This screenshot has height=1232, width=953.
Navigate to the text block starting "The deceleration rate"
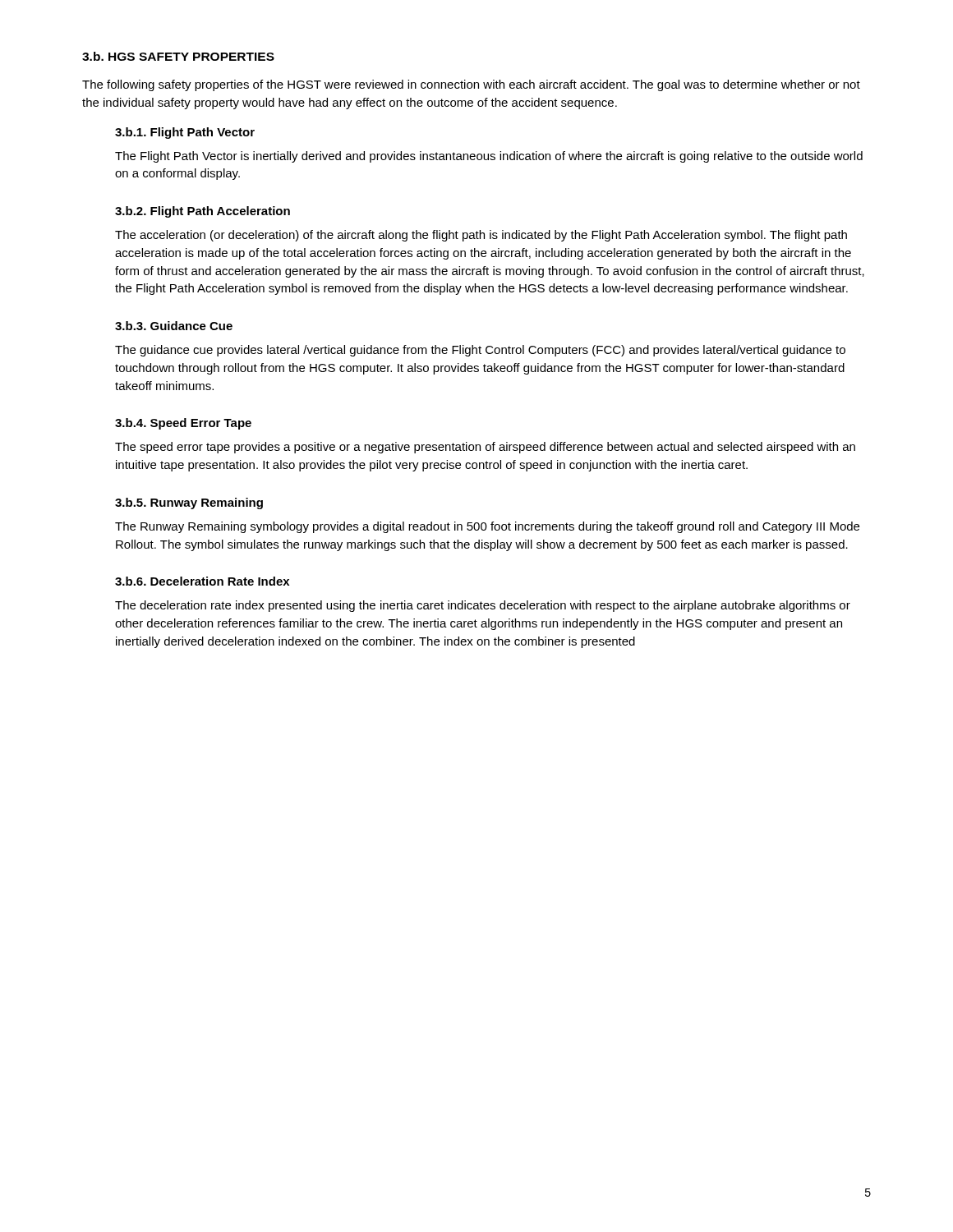pos(483,623)
